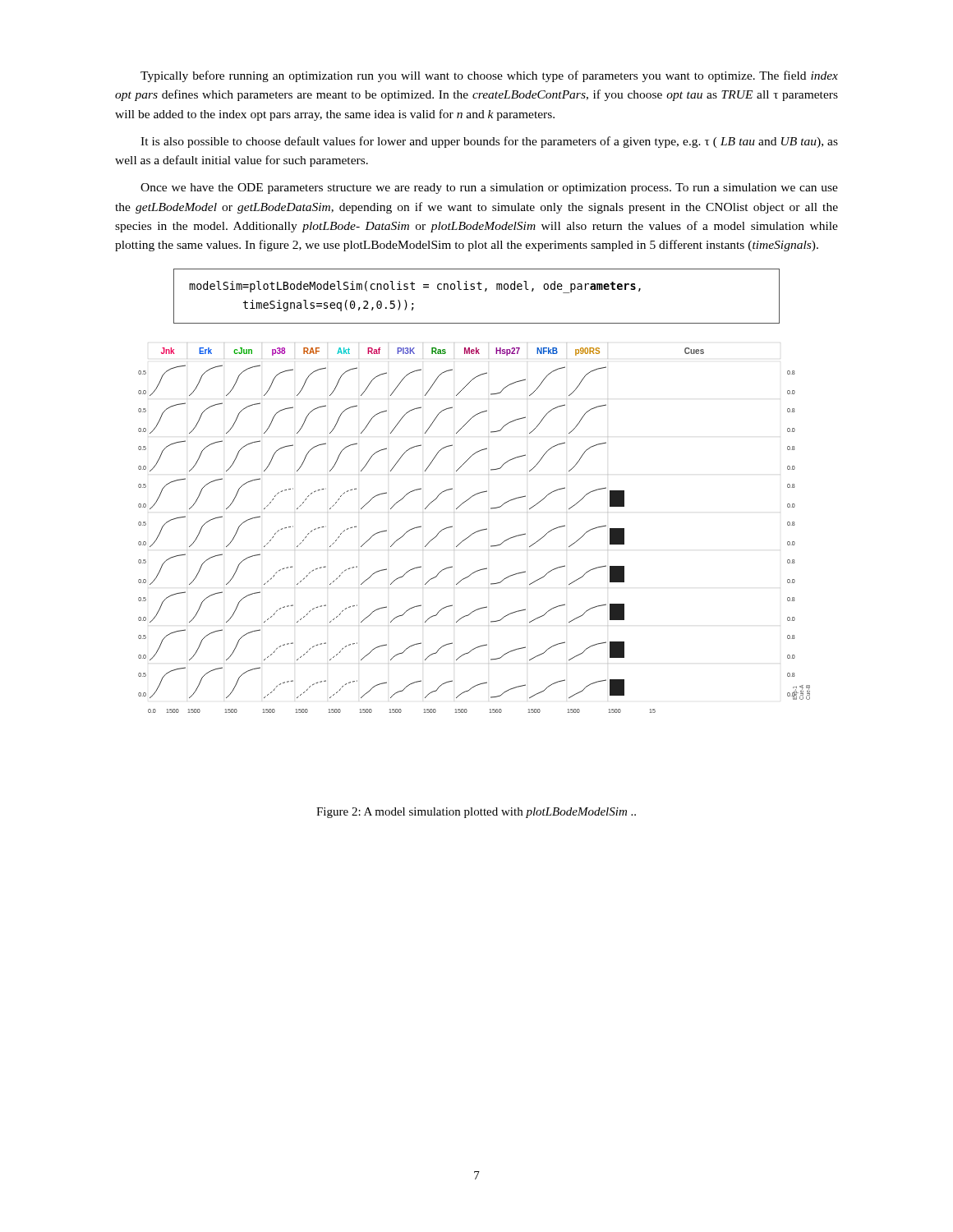The image size is (953, 1232).
Task: Point to the block beginning "Once we have the ODE parameters"
Action: click(x=476, y=216)
